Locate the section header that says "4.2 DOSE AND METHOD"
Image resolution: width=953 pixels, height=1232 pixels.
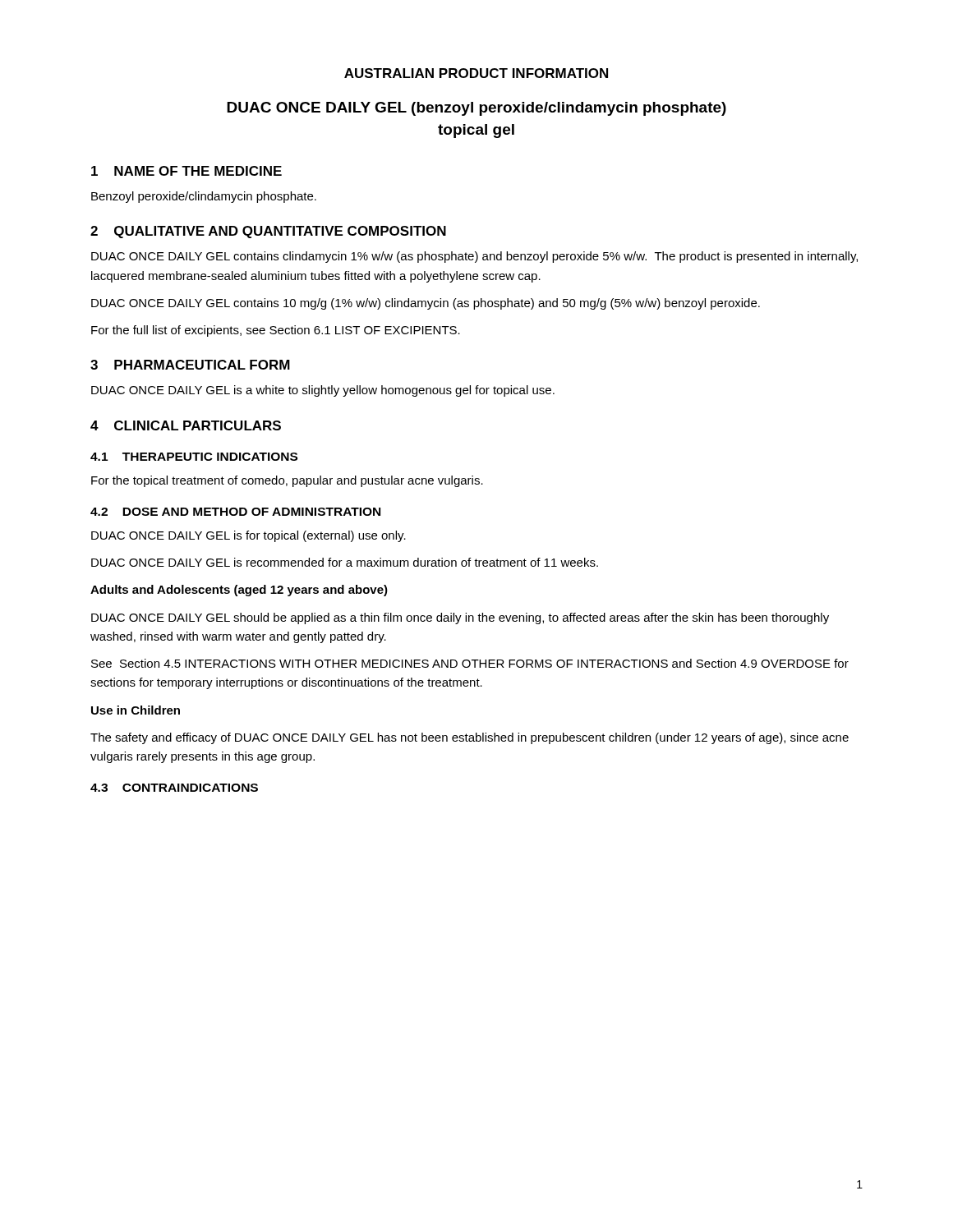pos(236,511)
